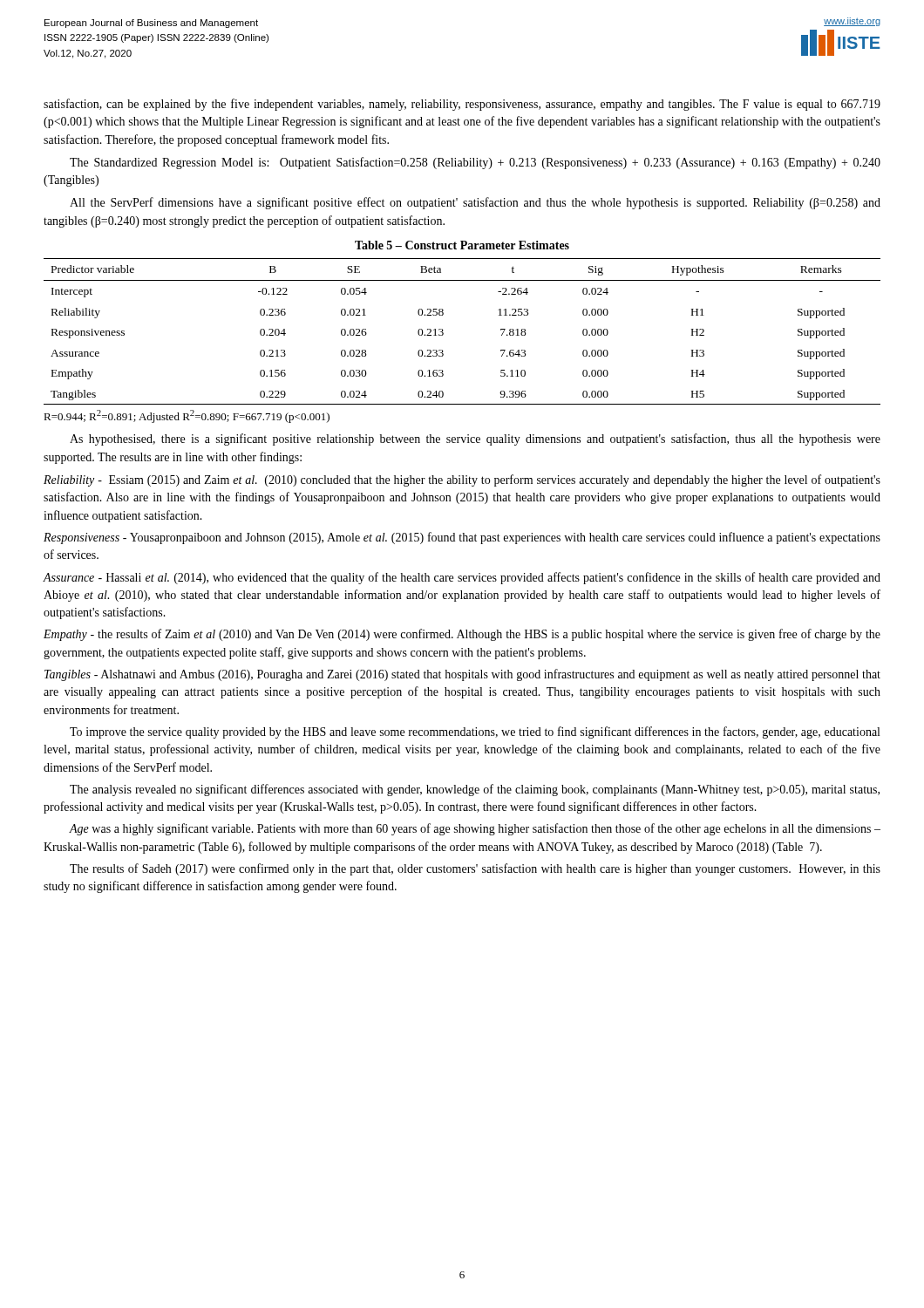Locate the text block with the text "Reliability - Essiam"
This screenshot has height=1308, width=924.
462,498
